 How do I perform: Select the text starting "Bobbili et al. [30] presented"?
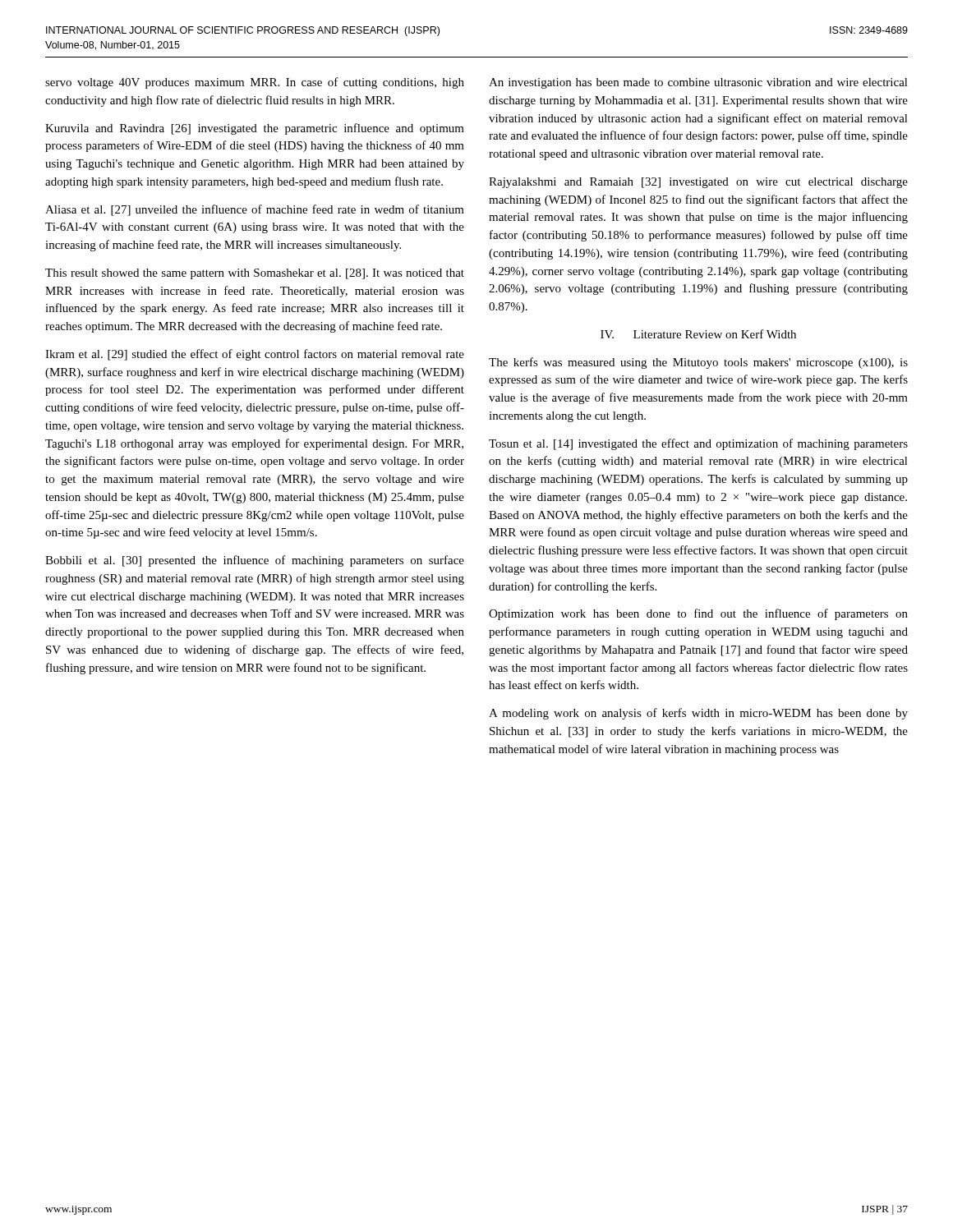point(255,614)
